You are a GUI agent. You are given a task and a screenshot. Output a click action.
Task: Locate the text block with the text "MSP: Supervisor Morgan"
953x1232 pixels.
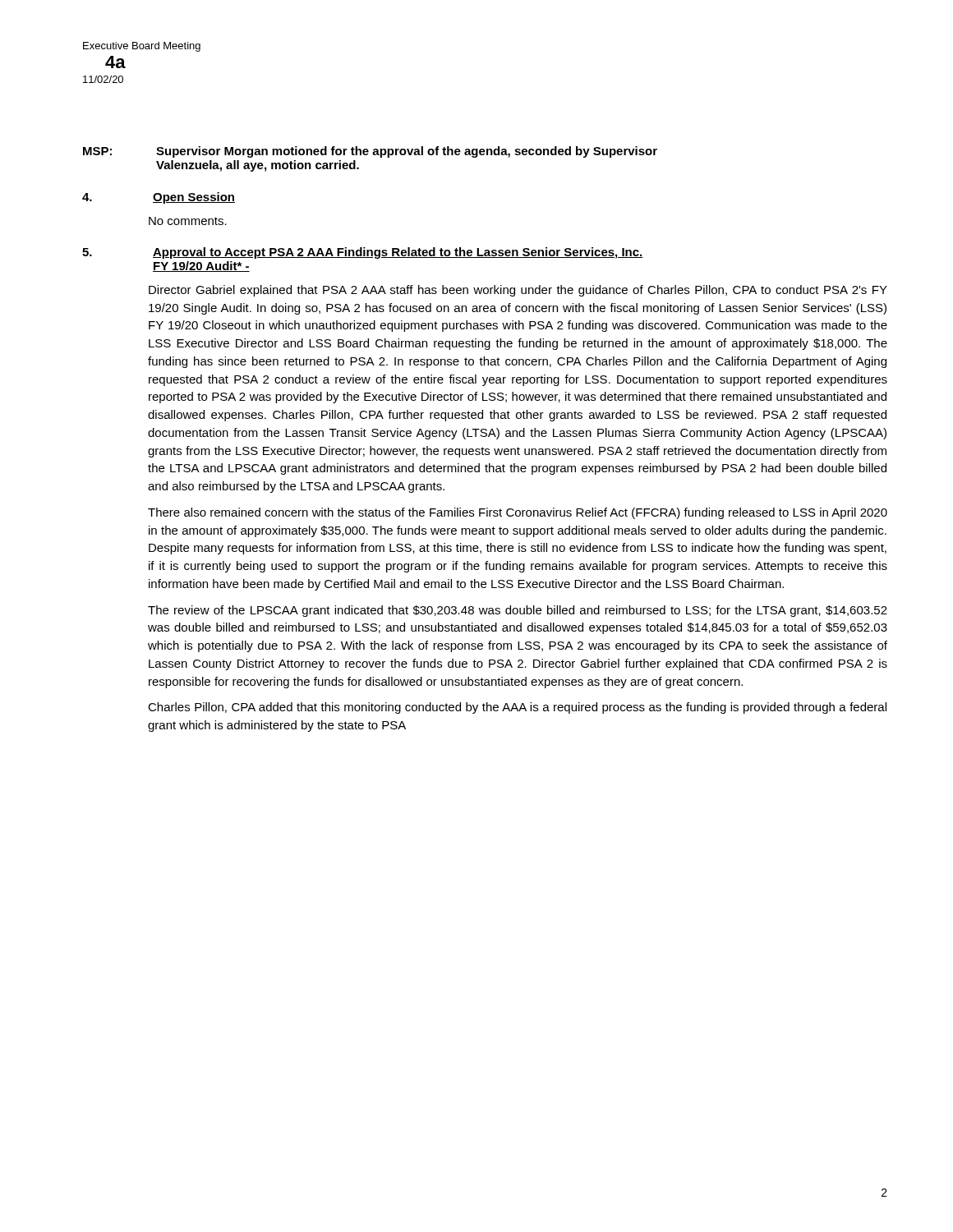click(x=370, y=158)
